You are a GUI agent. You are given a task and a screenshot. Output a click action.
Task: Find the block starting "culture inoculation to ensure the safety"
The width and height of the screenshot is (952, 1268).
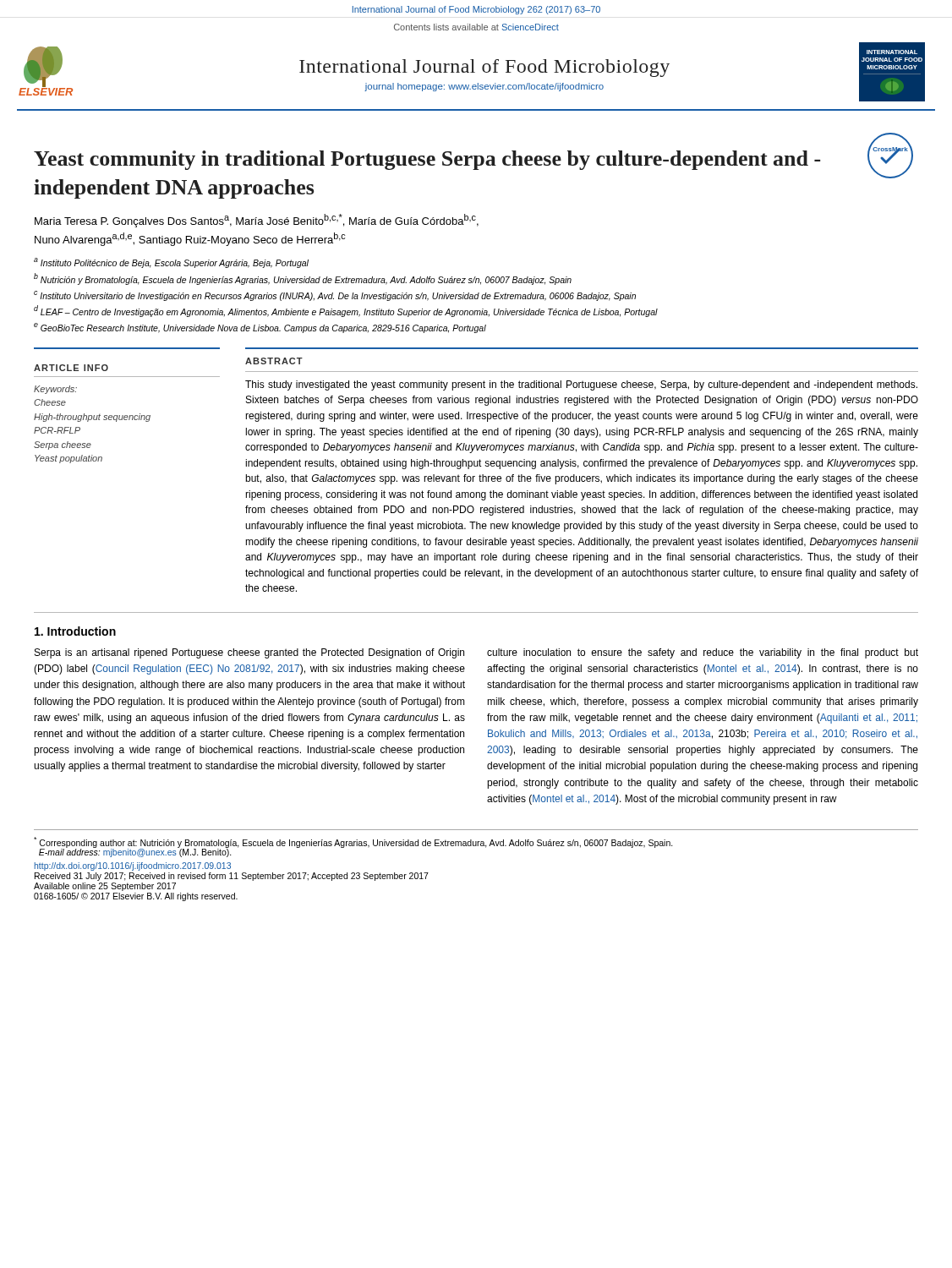coord(703,726)
